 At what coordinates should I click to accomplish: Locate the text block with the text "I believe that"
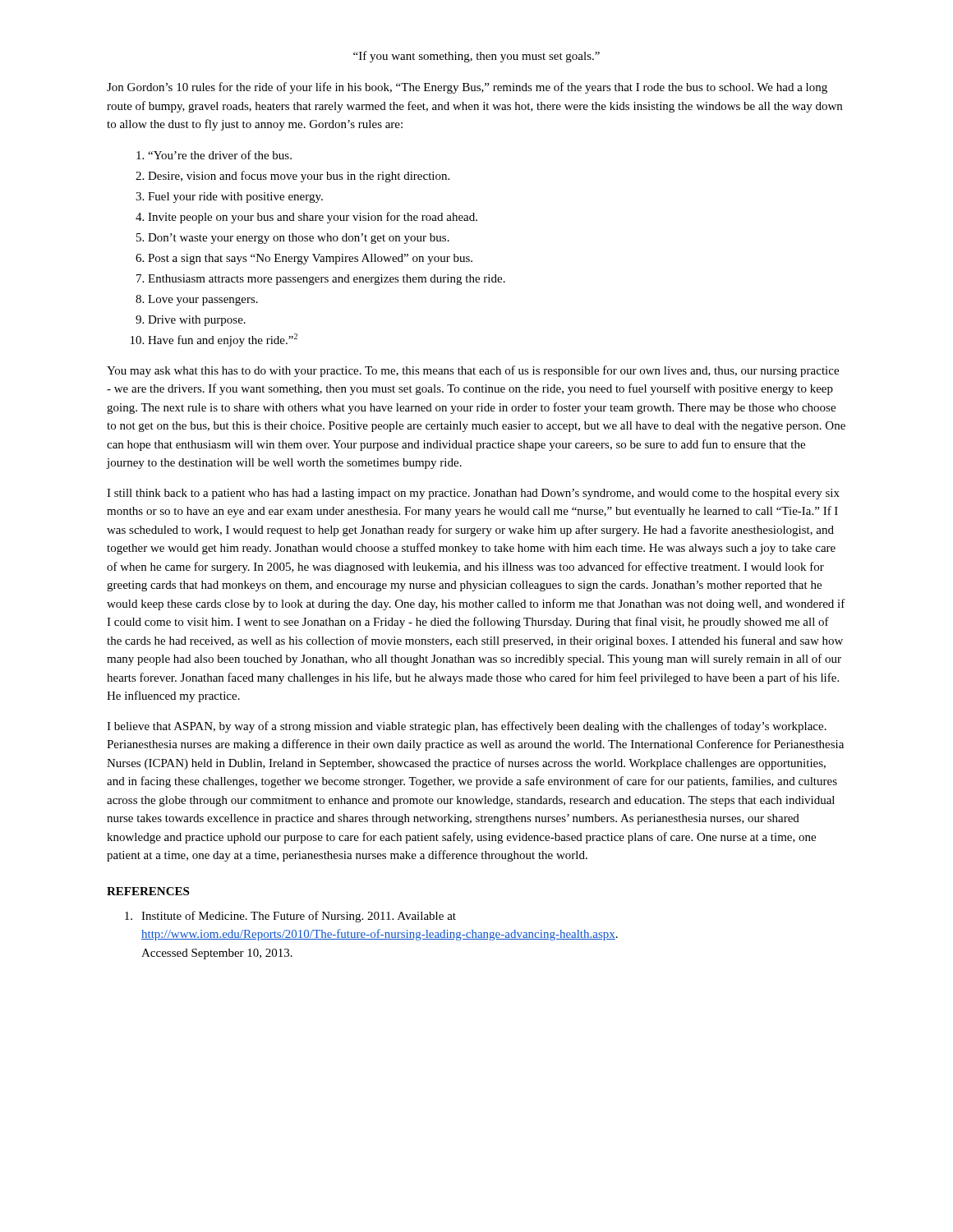[x=475, y=790]
